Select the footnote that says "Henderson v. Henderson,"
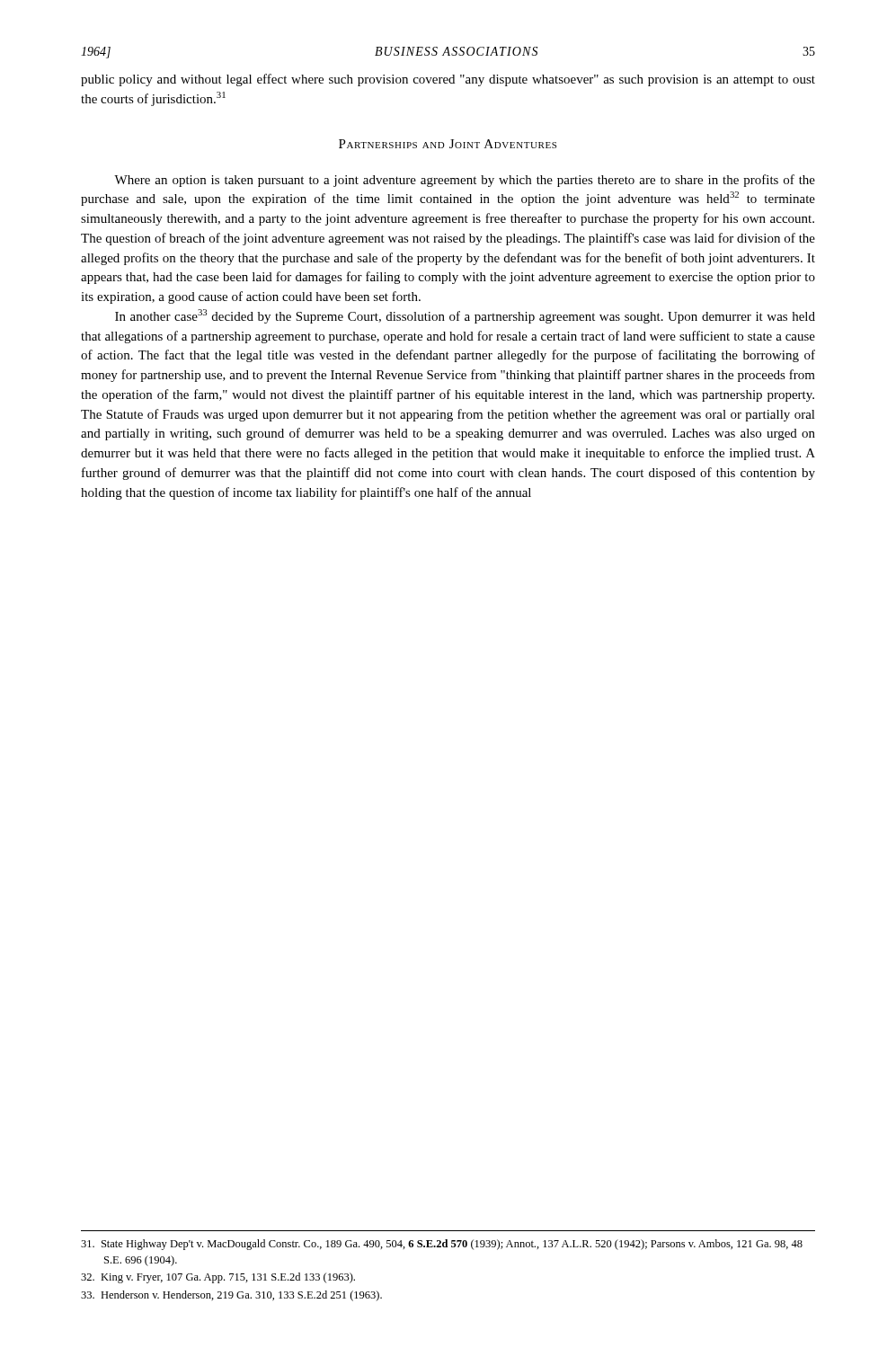 (x=232, y=1295)
